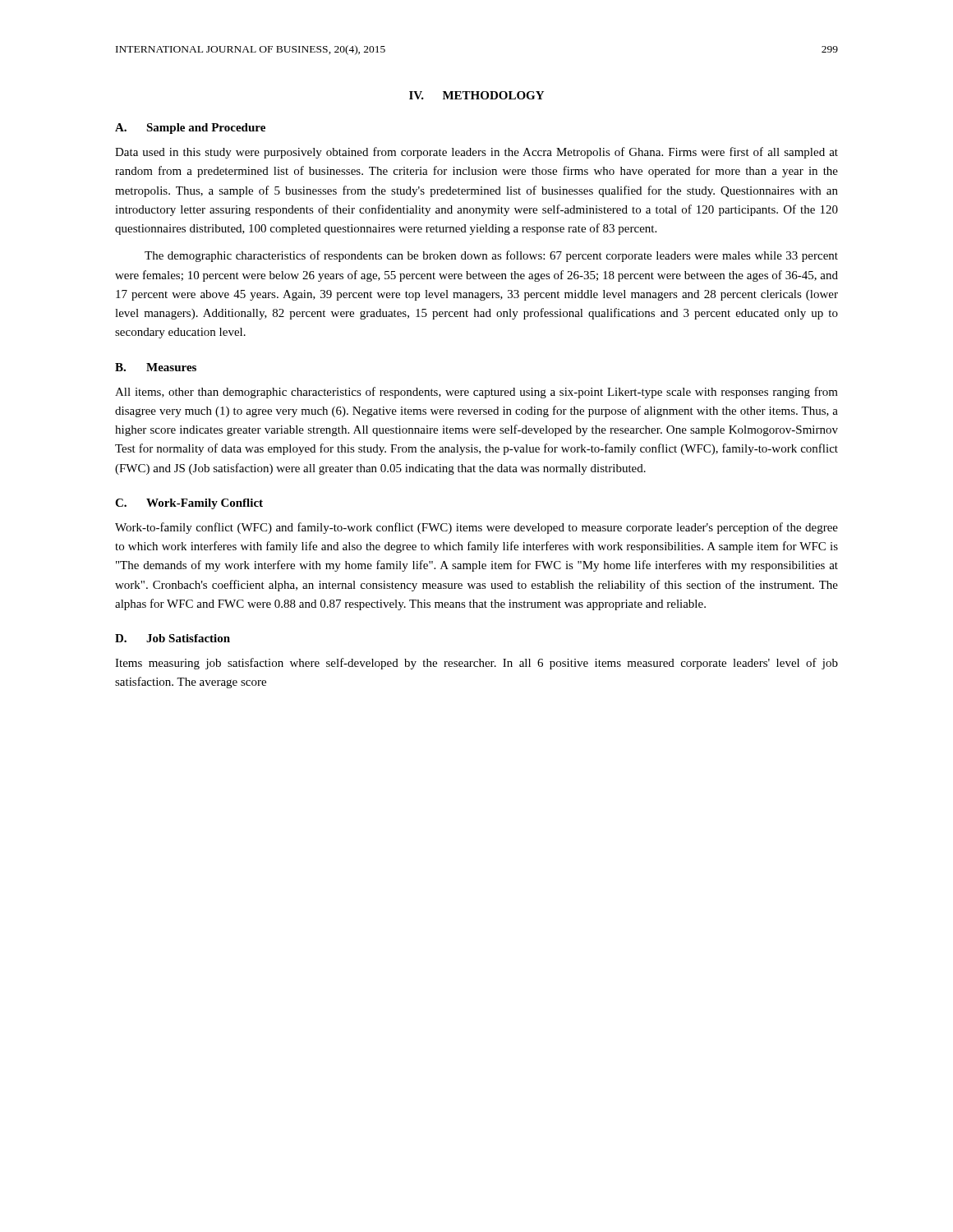
Task: Select the section header with the text "C. Work-Family Conflict"
Action: tap(189, 503)
